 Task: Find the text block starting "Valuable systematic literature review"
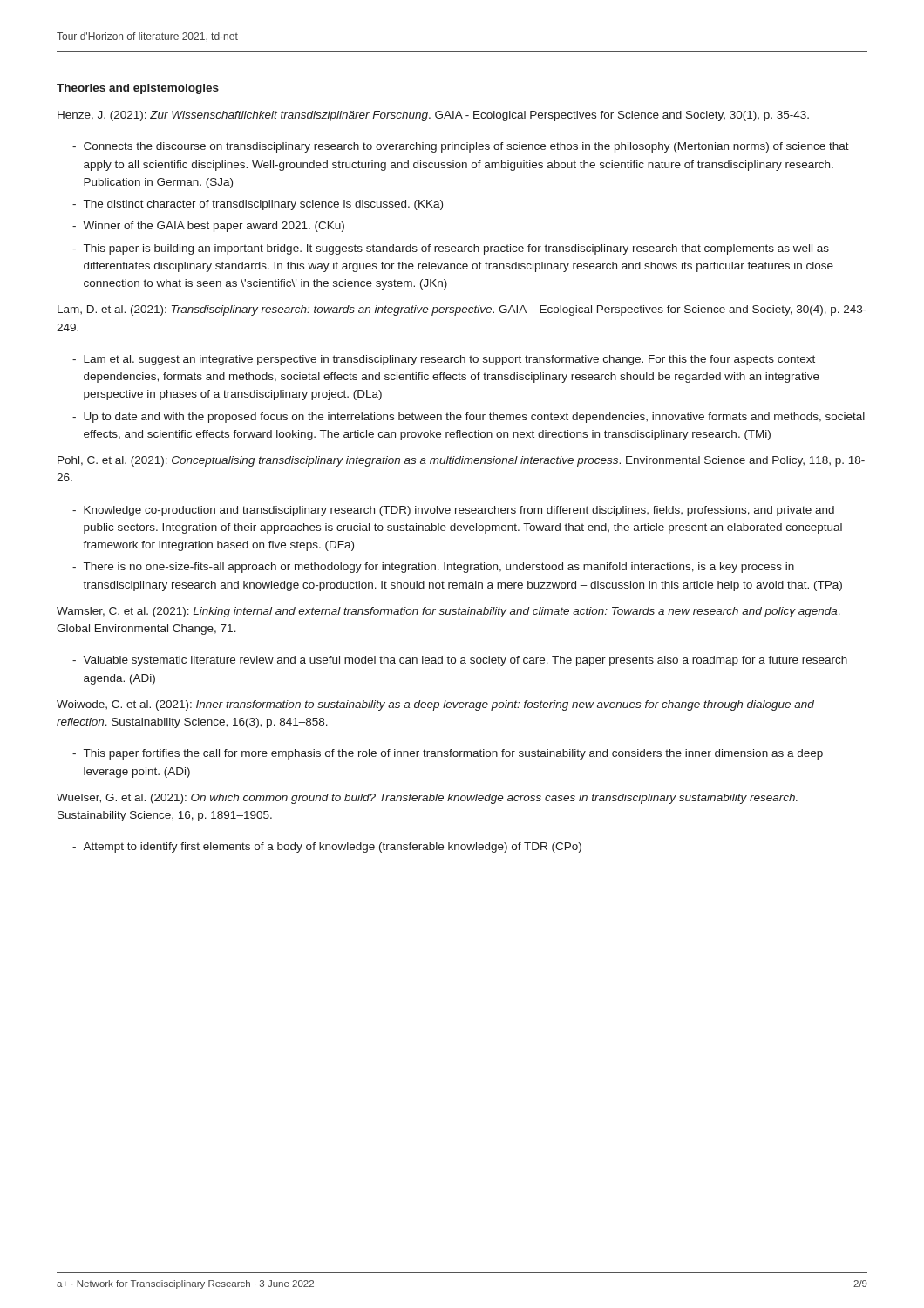(x=475, y=669)
